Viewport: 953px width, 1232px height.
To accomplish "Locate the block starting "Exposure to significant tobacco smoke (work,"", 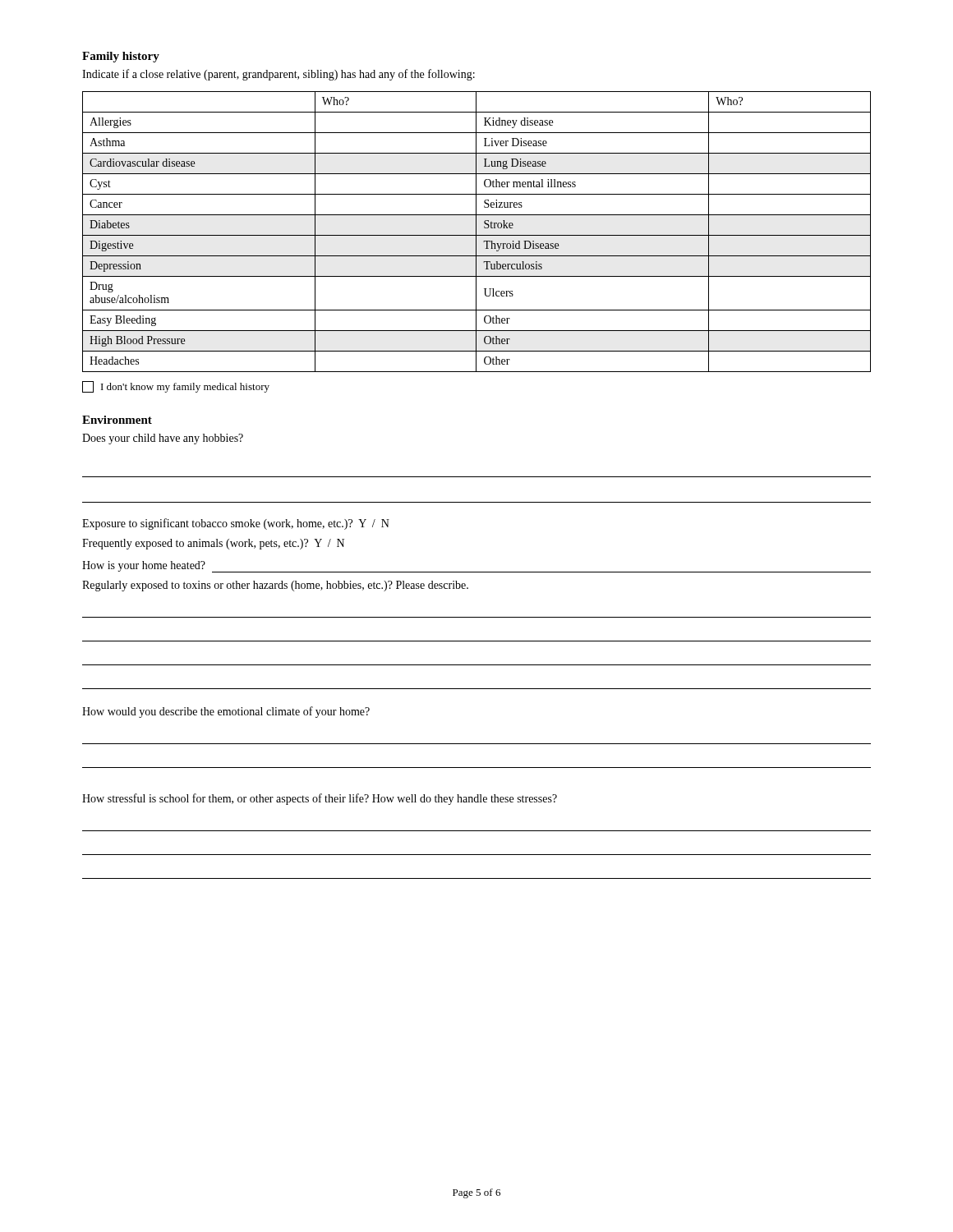I will [236, 524].
